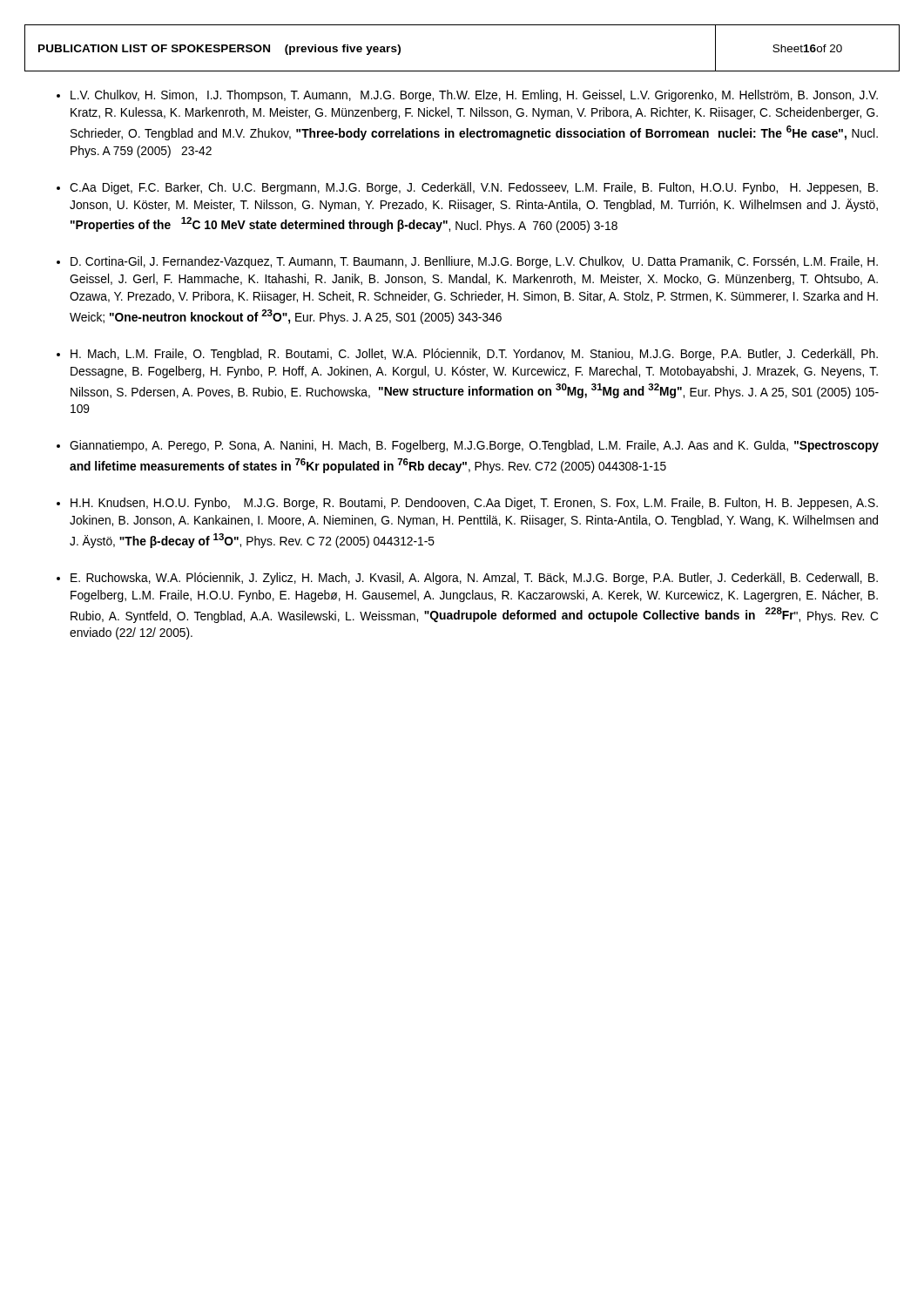Navigate to the text block starting "D. Cortina-Gil, J. Fernandez-Vazquez, T. Aumann,"
924x1307 pixels.
(474, 290)
